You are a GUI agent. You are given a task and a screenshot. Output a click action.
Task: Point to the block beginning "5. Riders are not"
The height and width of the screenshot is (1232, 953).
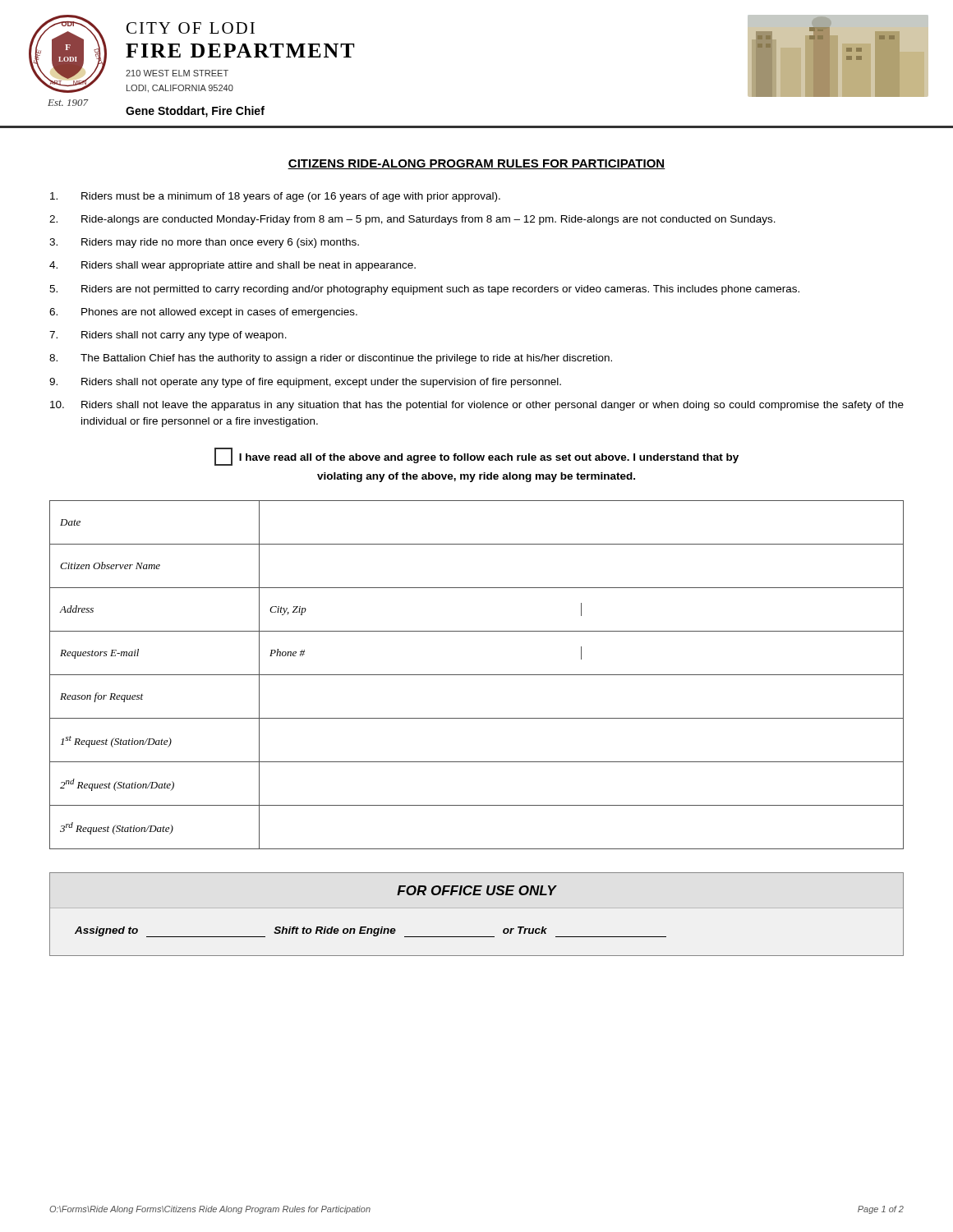coord(425,289)
